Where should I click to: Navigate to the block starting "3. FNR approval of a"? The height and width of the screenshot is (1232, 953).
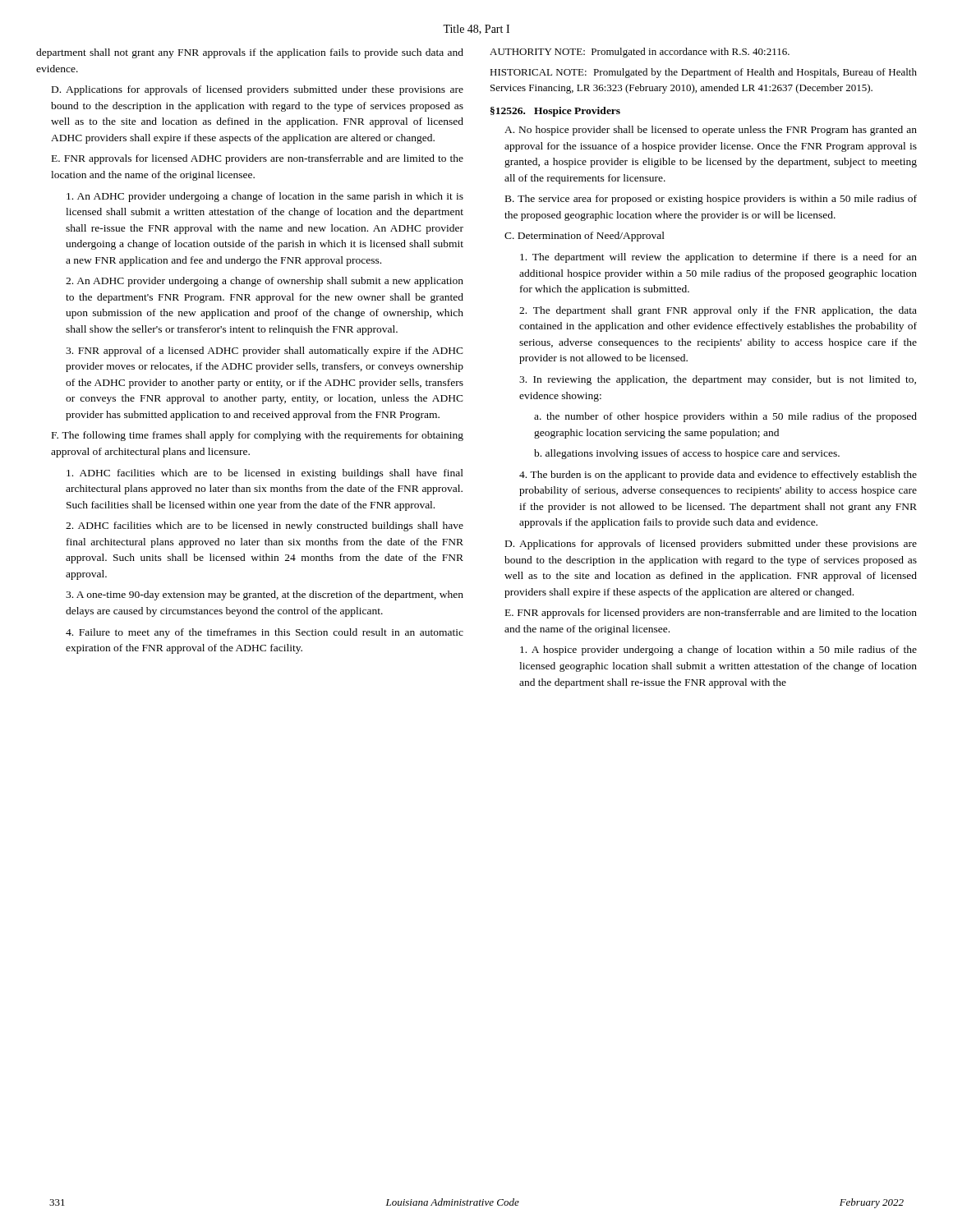pos(265,382)
